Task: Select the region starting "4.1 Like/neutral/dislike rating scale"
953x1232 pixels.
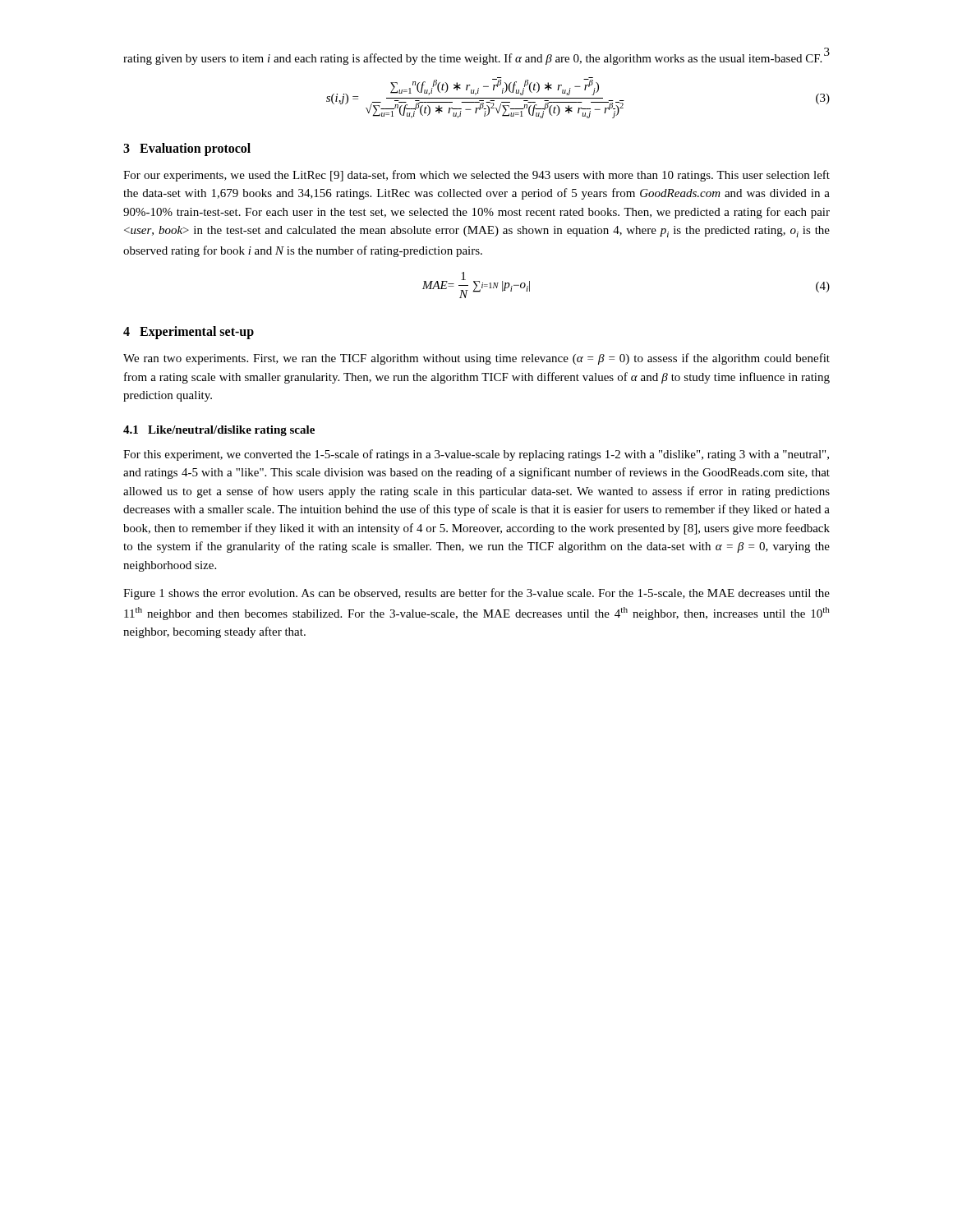Action: 219,429
